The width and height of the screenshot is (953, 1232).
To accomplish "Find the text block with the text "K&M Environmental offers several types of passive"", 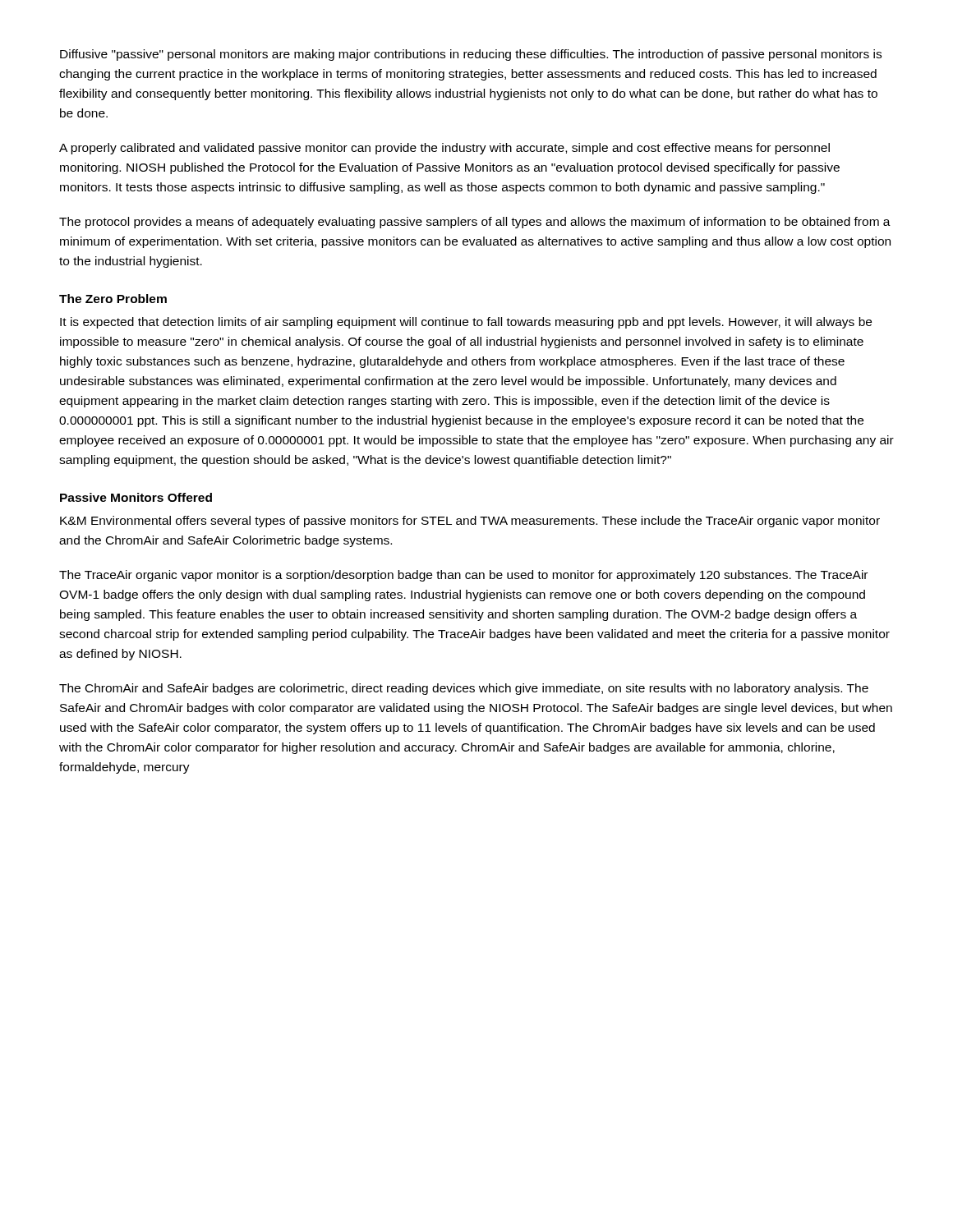I will click(x=470, y=530).
